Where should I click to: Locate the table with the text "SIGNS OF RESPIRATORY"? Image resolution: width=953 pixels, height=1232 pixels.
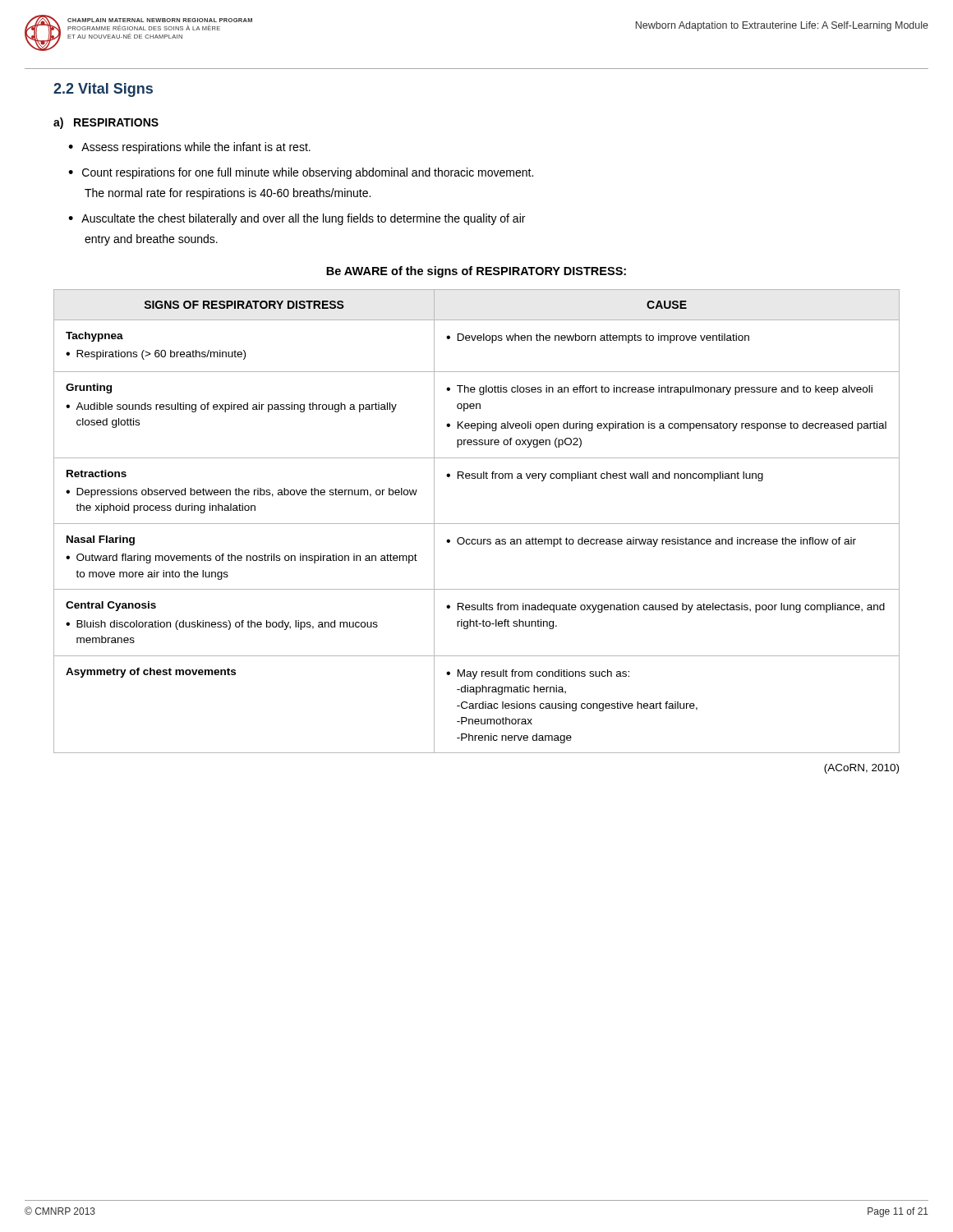click(476, 521)
